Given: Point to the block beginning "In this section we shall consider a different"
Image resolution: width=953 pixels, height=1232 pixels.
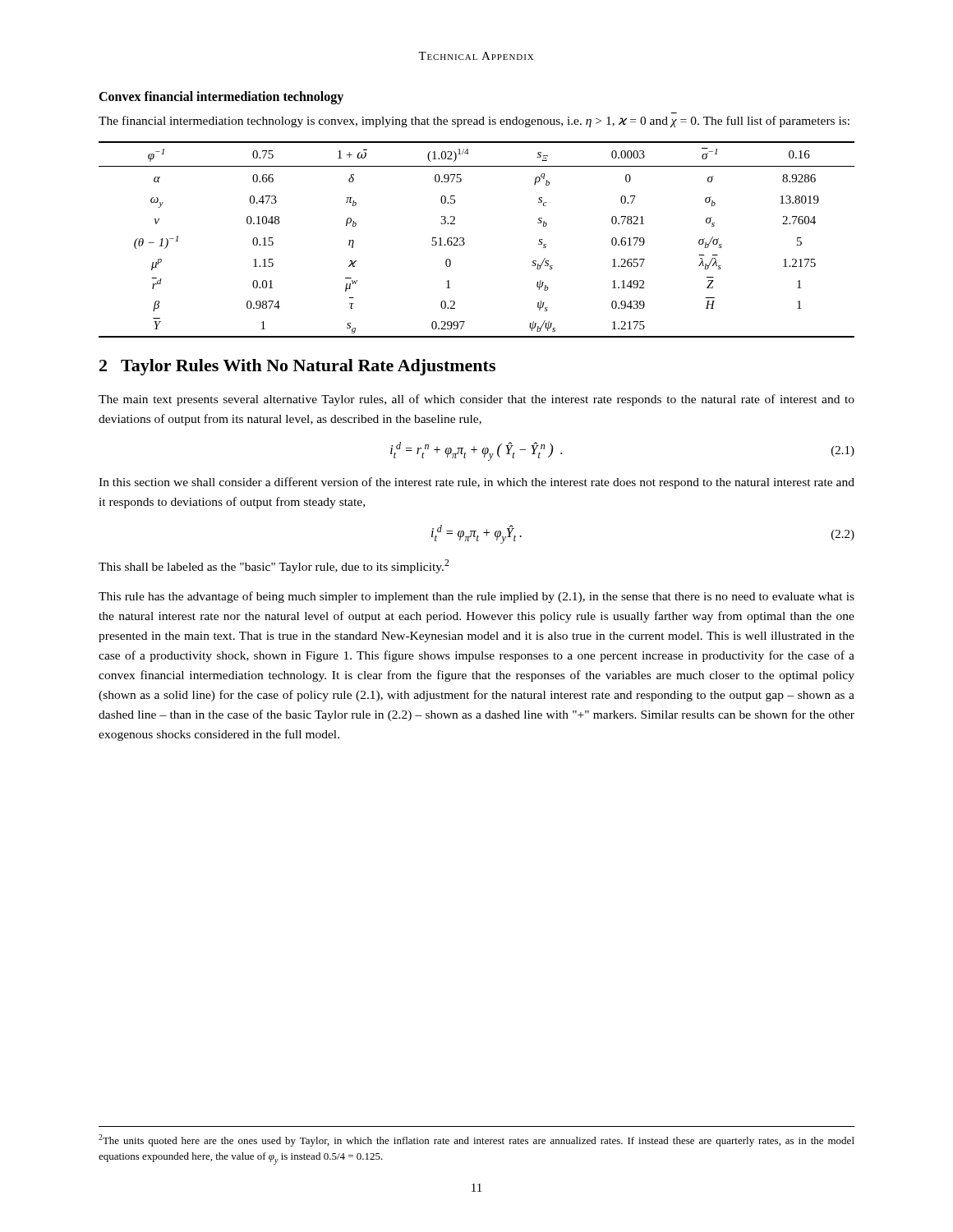Looking at the screenshot, I should pos(476,492).
